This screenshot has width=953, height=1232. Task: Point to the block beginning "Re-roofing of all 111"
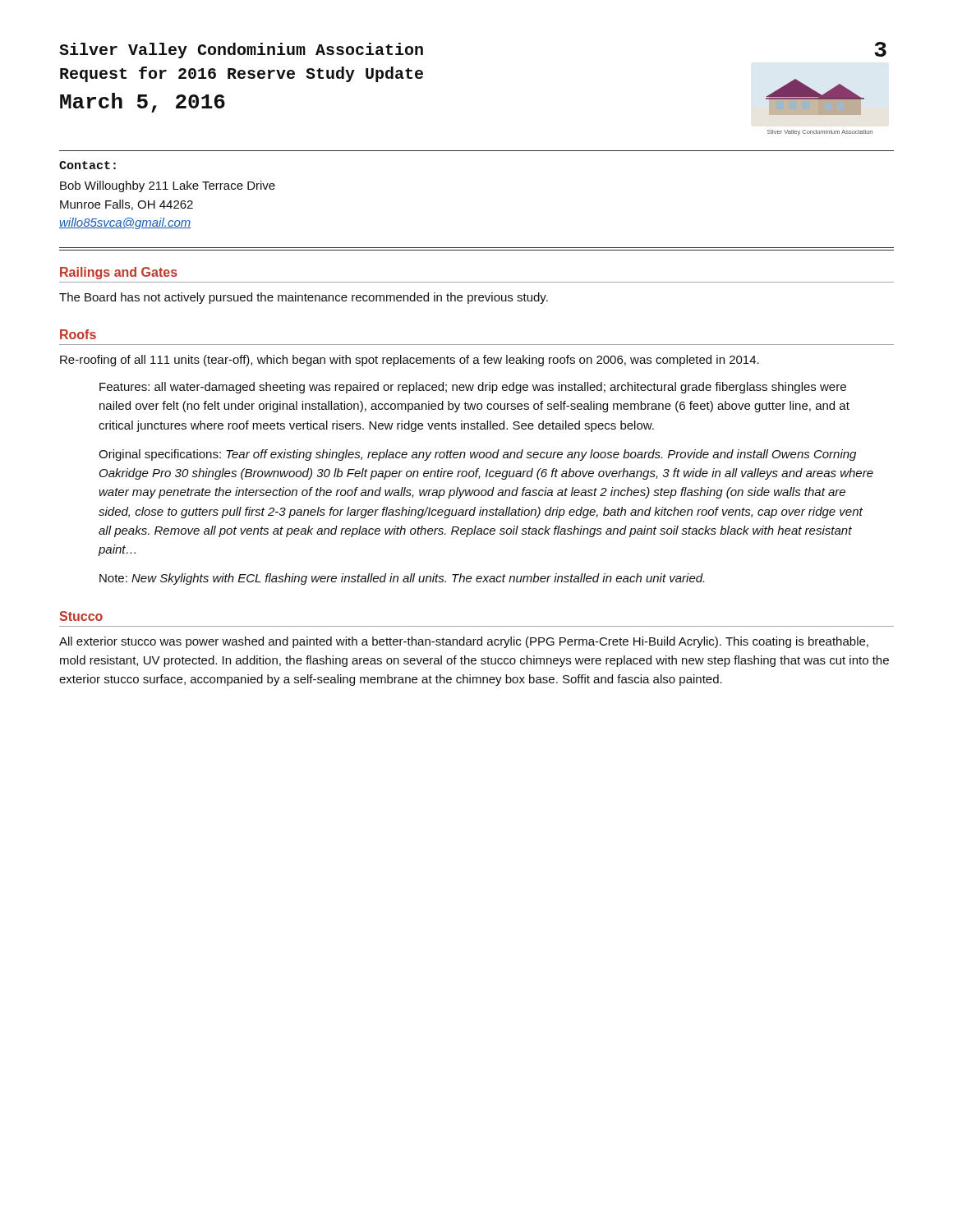coord(409,359)
